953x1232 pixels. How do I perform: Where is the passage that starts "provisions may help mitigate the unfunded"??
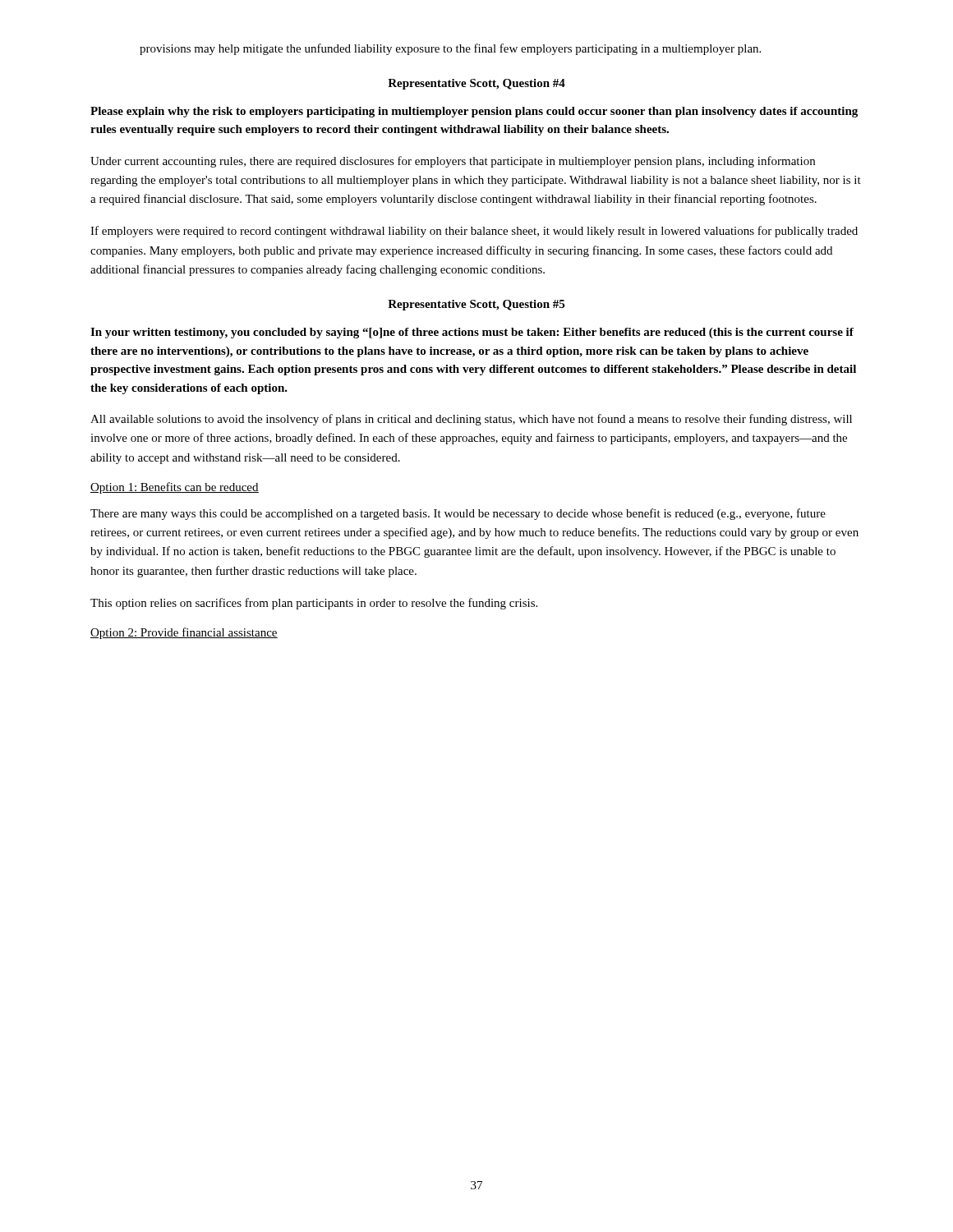pyautogui.click(x=451, y=48)
